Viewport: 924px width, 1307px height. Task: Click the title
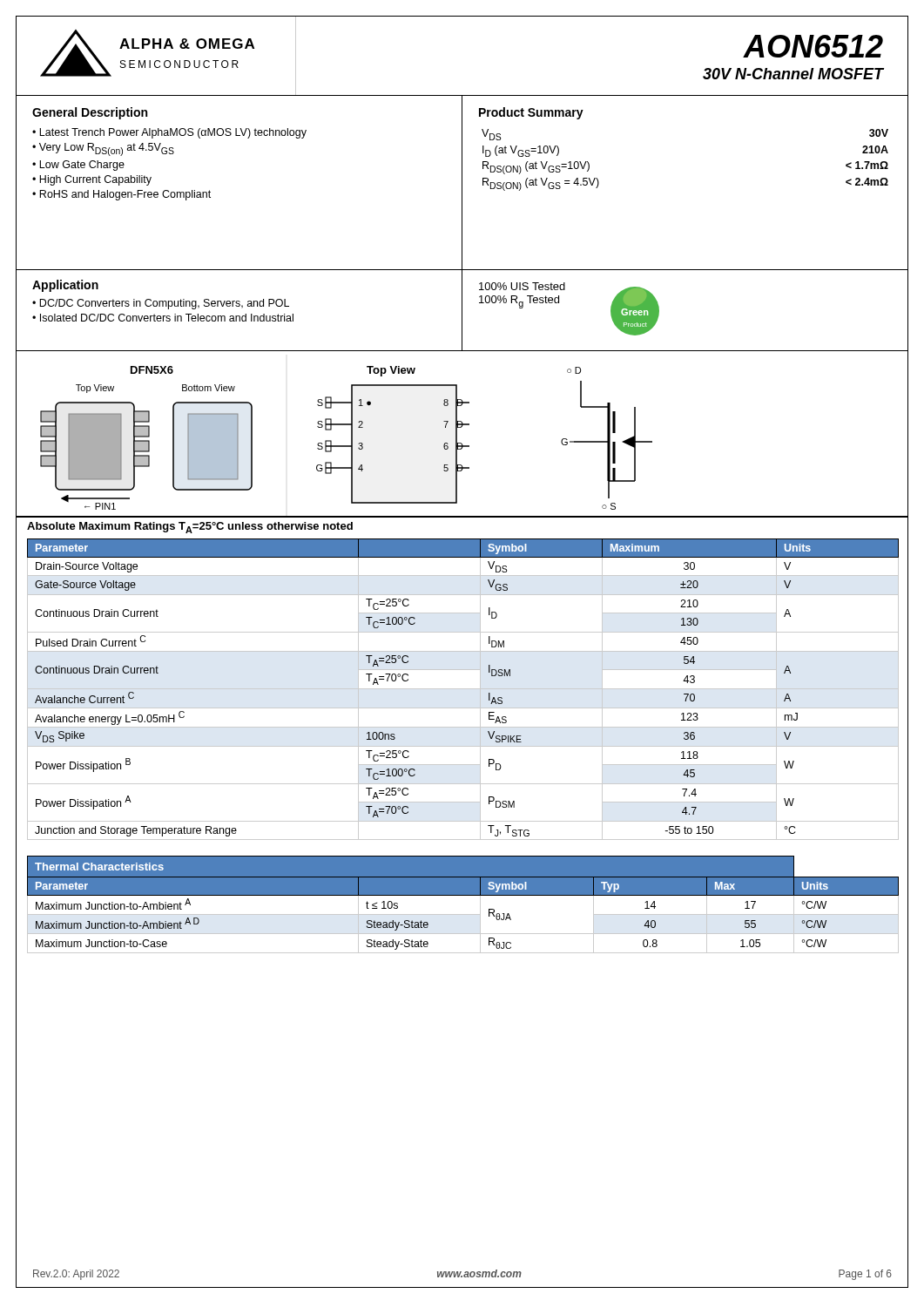813,46
